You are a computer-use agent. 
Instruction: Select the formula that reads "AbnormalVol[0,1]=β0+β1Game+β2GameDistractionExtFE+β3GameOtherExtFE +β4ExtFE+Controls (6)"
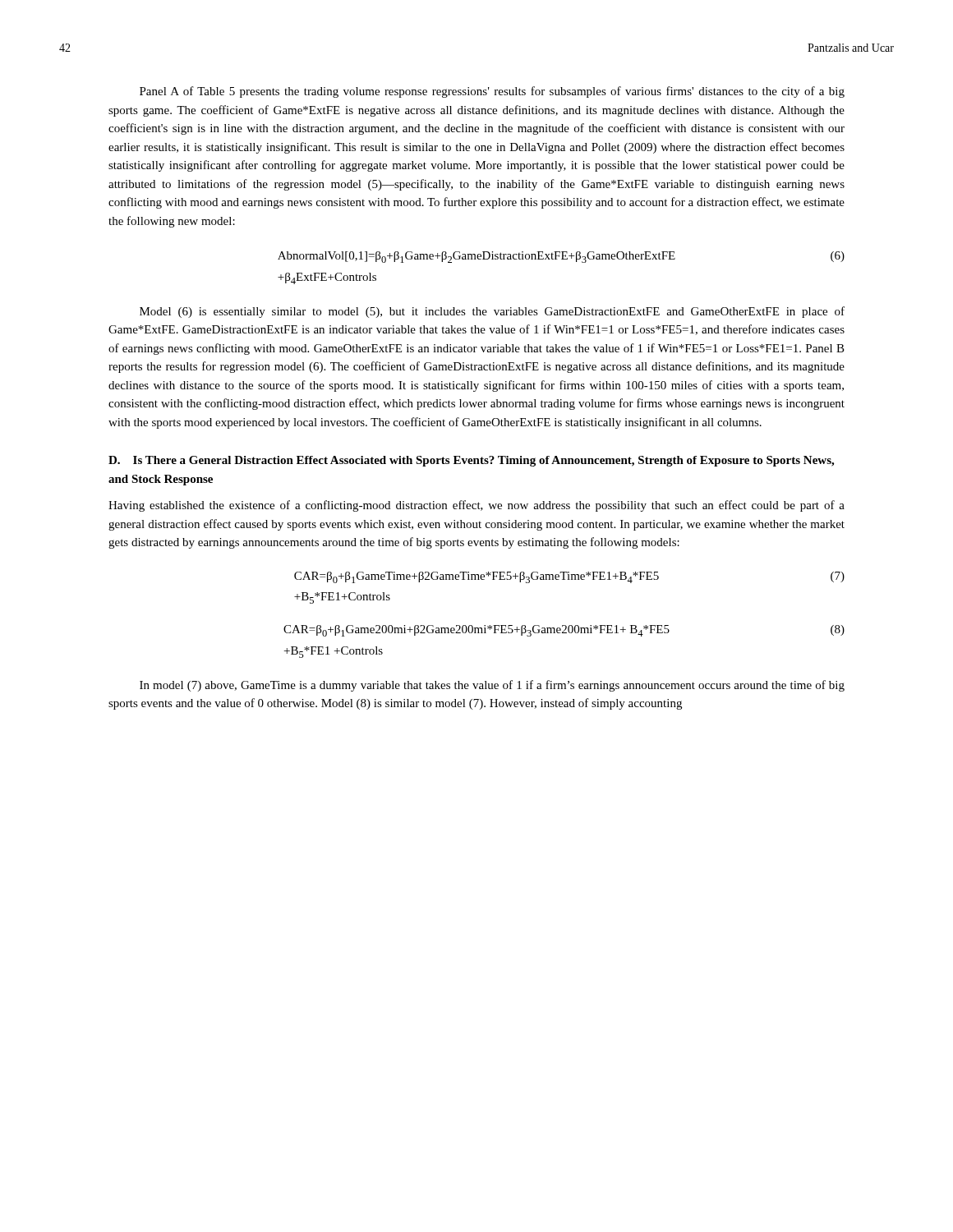point(561,268)
